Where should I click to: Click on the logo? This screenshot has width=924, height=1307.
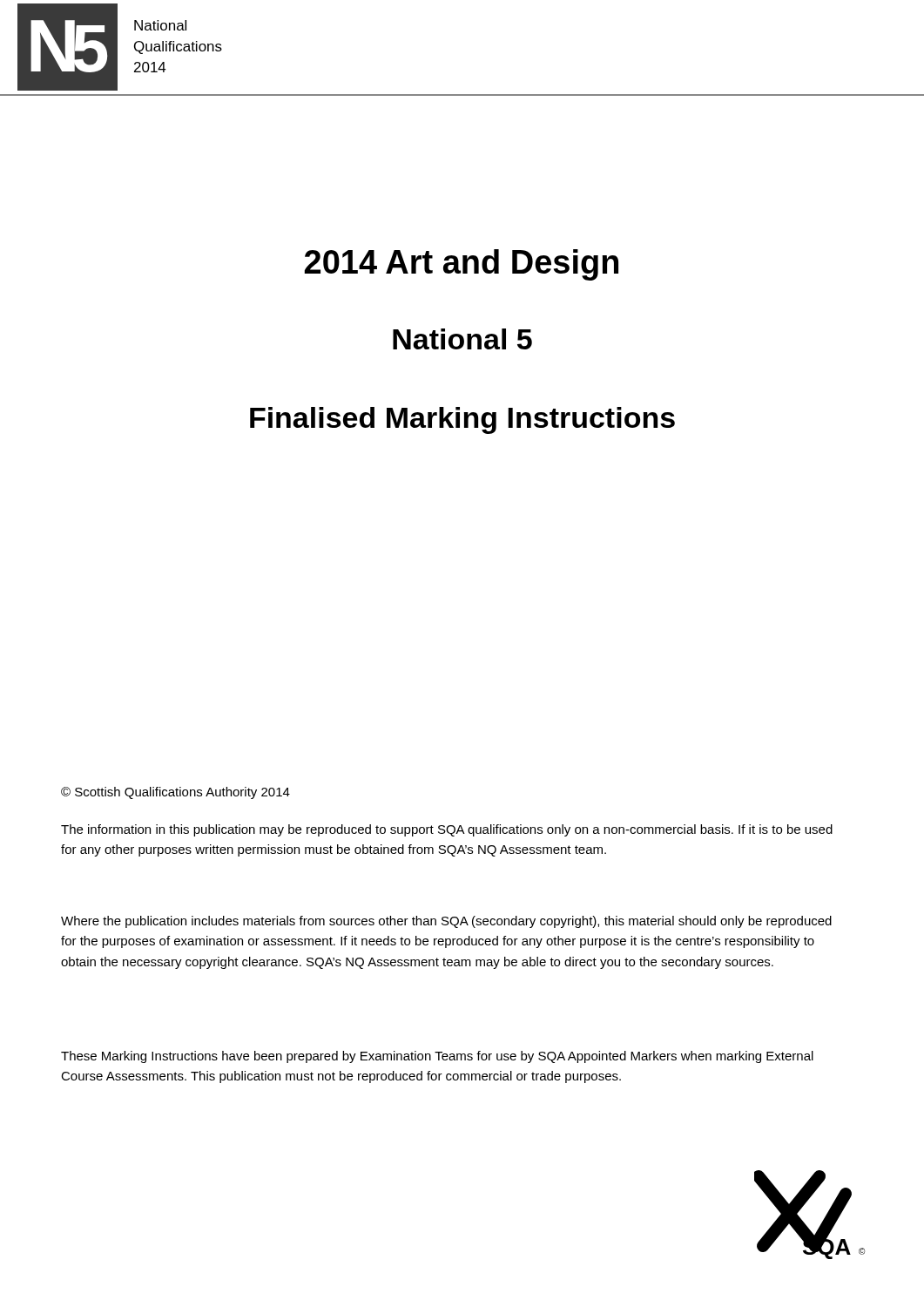click(811, 1213)
